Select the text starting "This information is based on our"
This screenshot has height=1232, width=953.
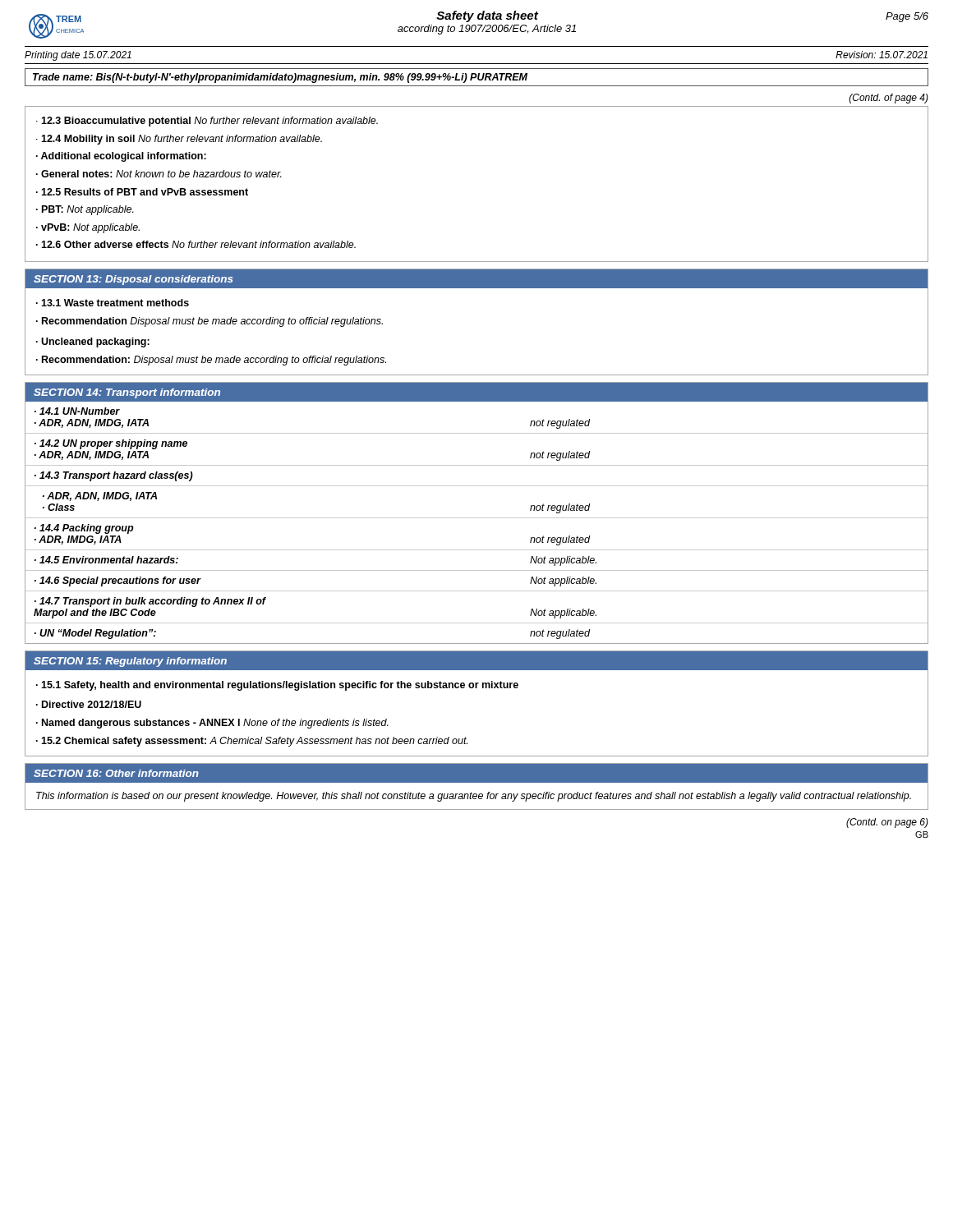(x=474, y=796)
